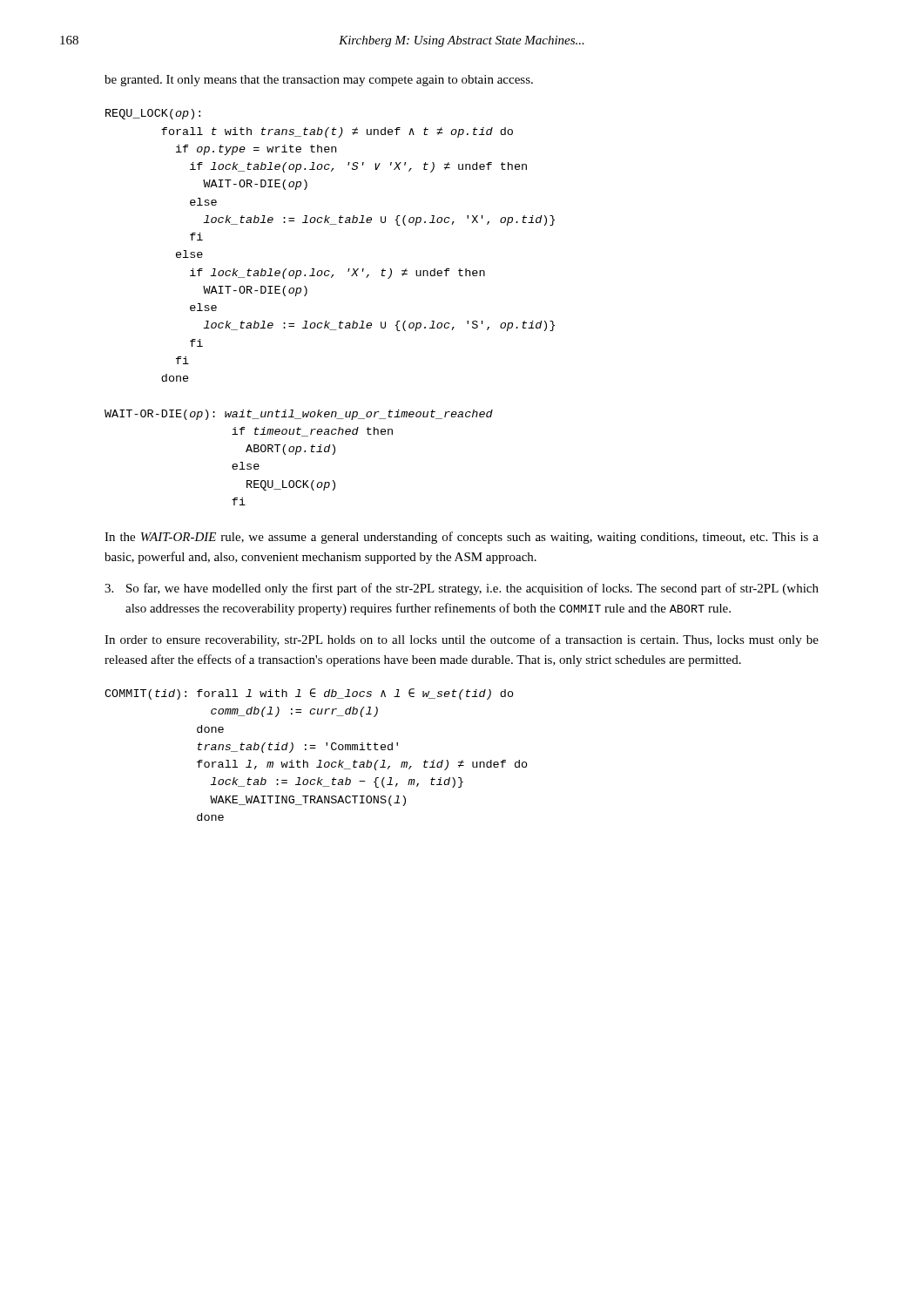Viewport: 924px width, 1307px height.
Task: Find the region starting "In order to"
Action: pyautogui.click(x=462, y=649)
